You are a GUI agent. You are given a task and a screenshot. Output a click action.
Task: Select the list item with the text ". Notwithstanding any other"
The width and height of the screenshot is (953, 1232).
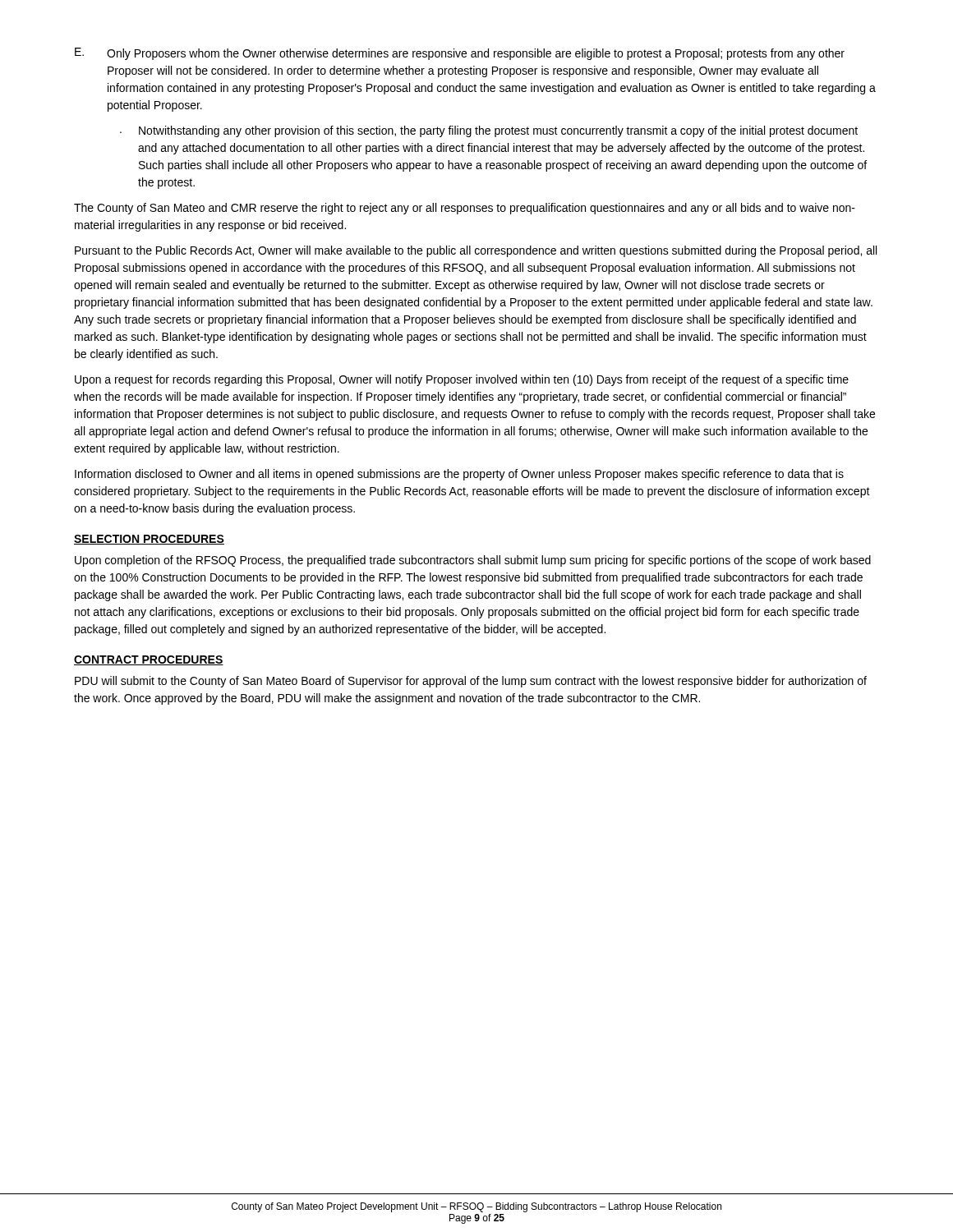point(499,157)
